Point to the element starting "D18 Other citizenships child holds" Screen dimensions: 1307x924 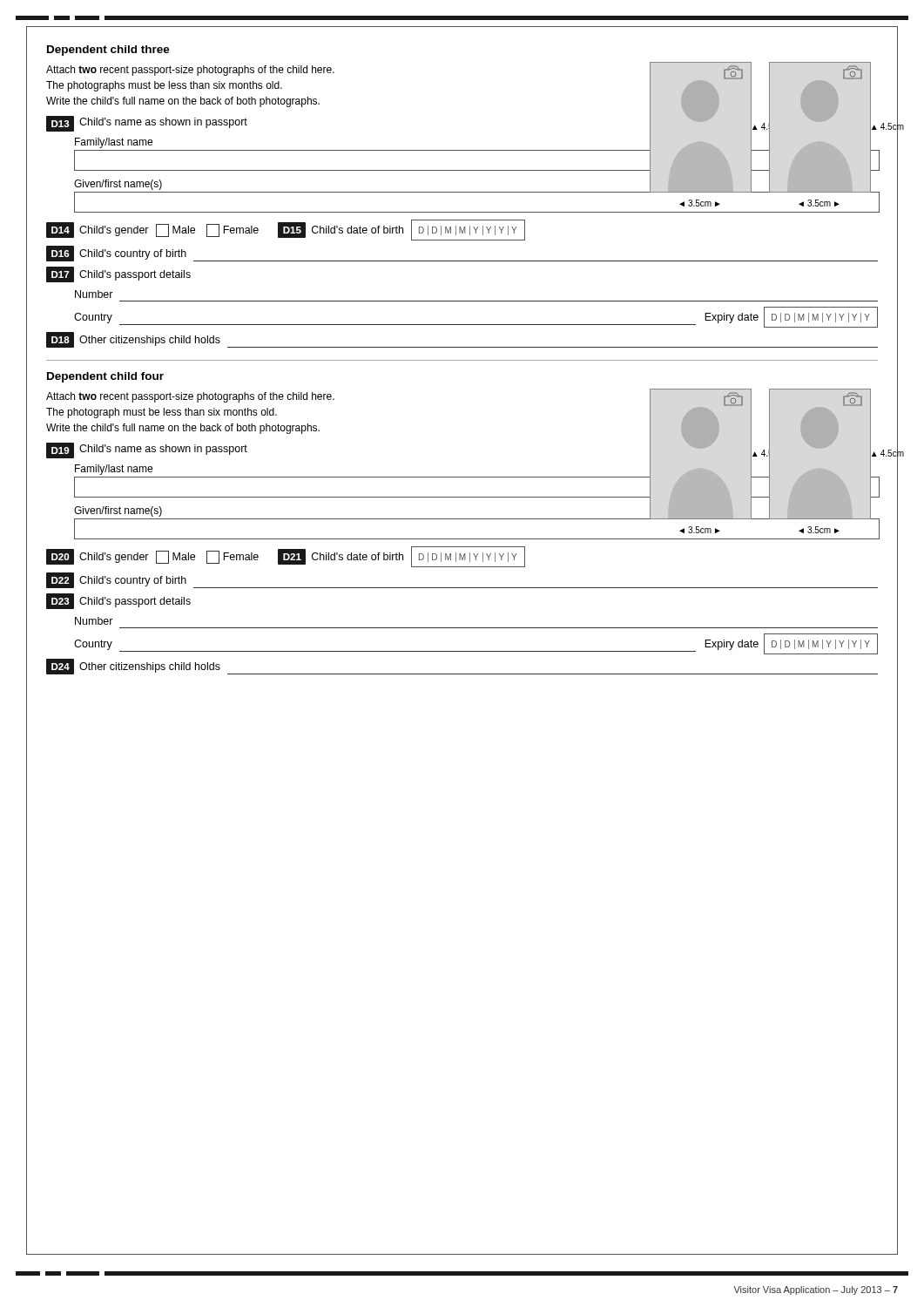tap(462, 340)
